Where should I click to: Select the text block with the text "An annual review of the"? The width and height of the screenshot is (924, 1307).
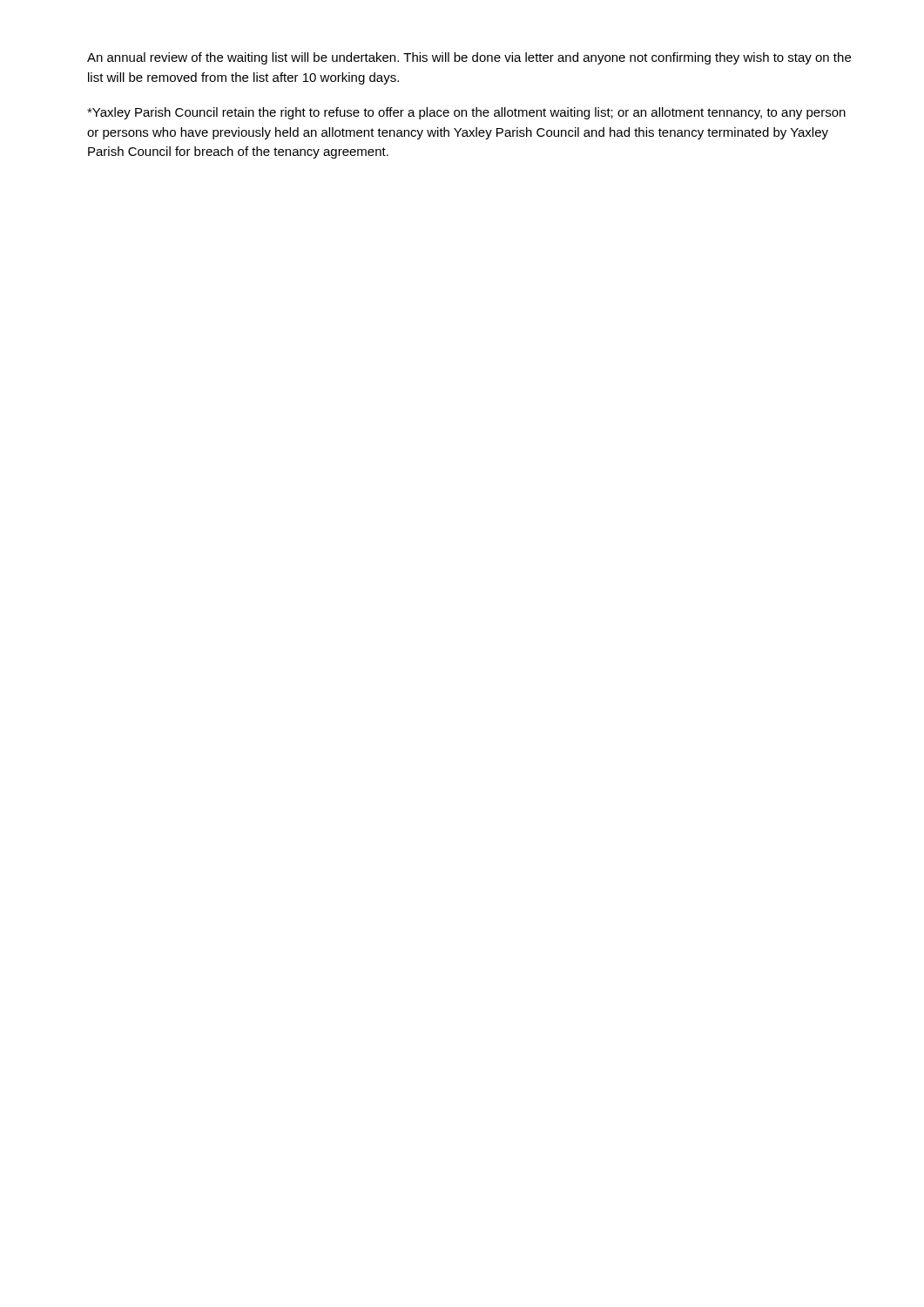coord(469,67)
